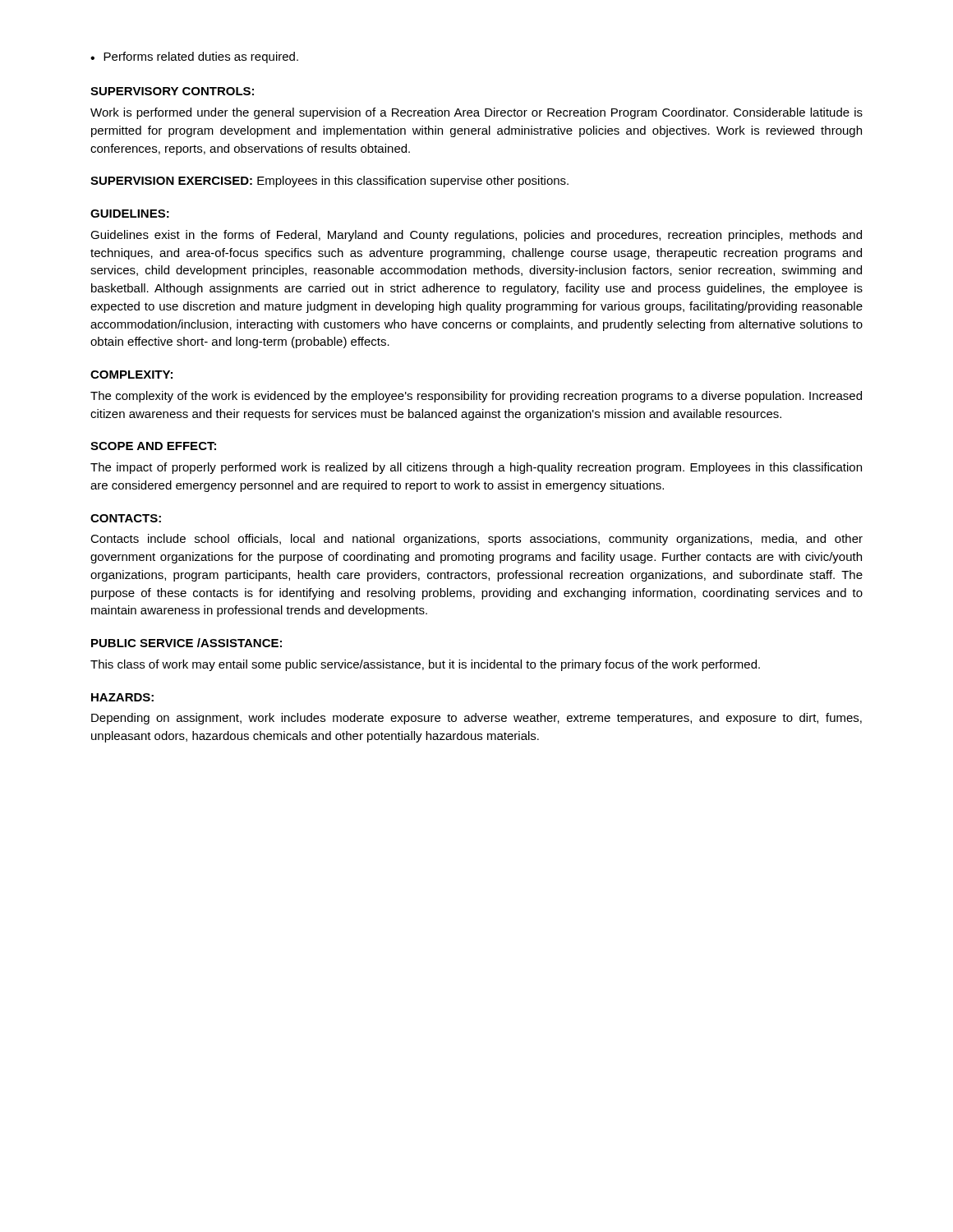
Task: Point to the block beginning "Work is performed under"
Action: (476, 130)
